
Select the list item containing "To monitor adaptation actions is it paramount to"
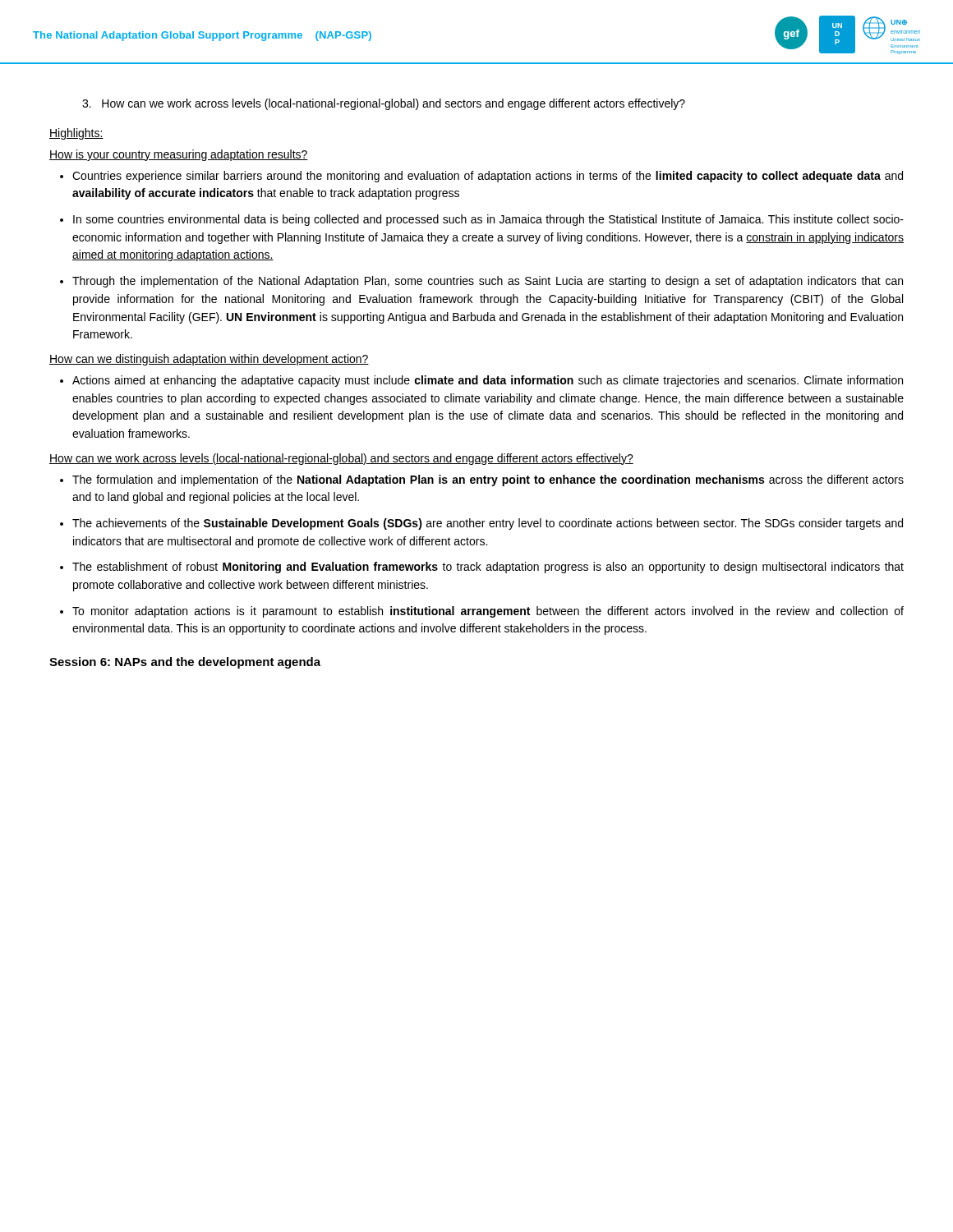coord(488,620)
